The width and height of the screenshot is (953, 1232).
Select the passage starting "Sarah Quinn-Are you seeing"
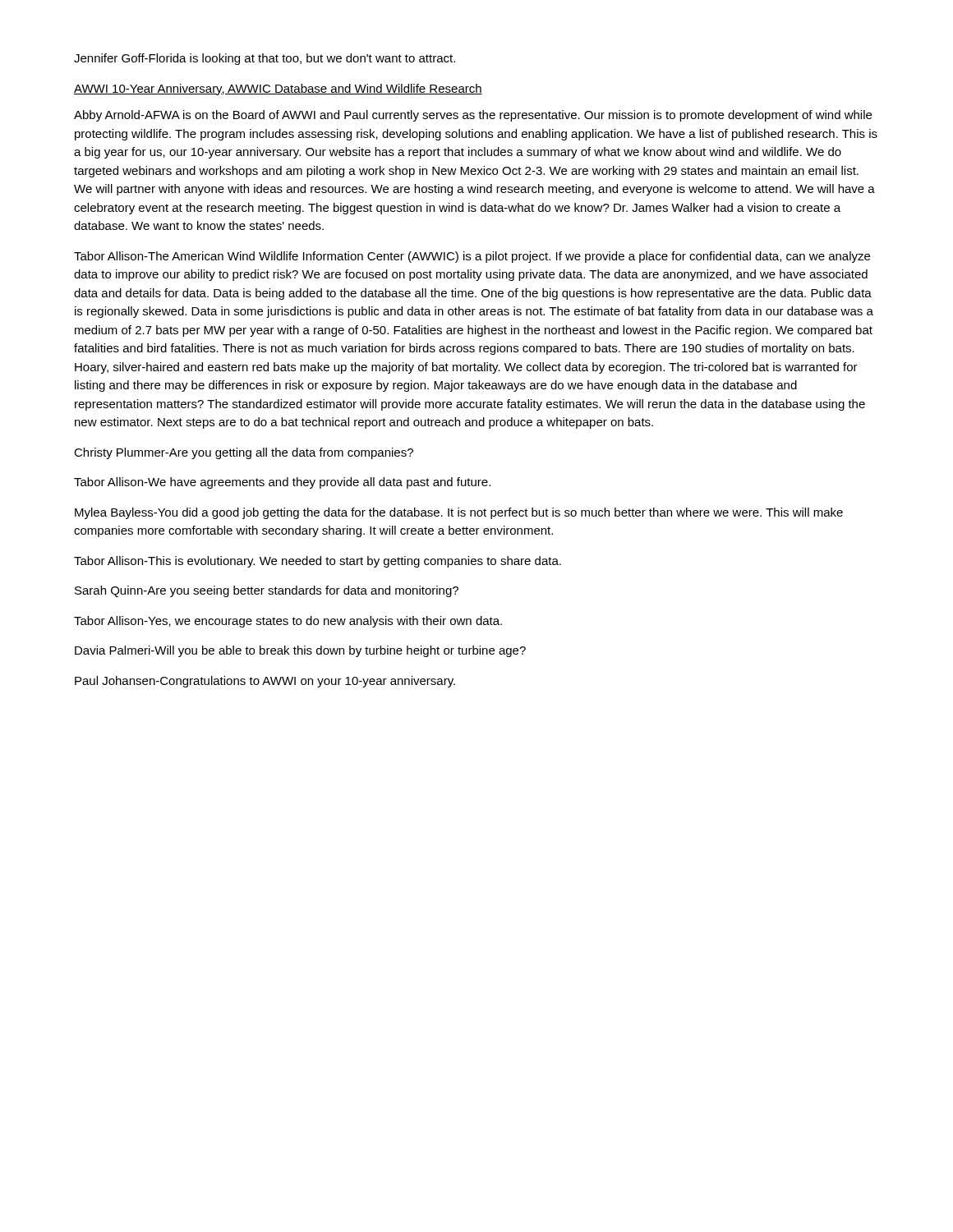click(x=266, y=590)
